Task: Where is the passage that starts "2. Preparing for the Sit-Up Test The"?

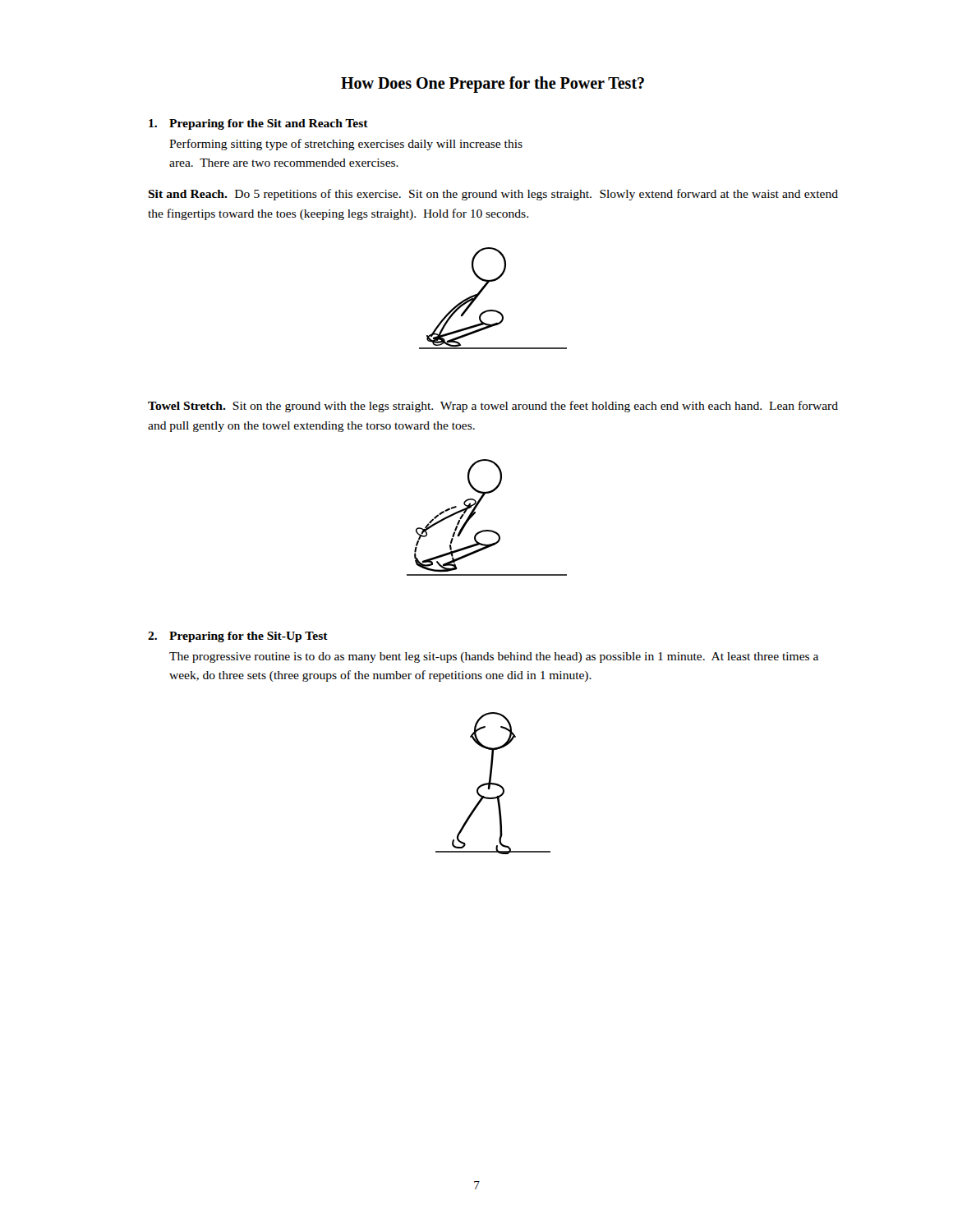Action: tap(493, 656)
